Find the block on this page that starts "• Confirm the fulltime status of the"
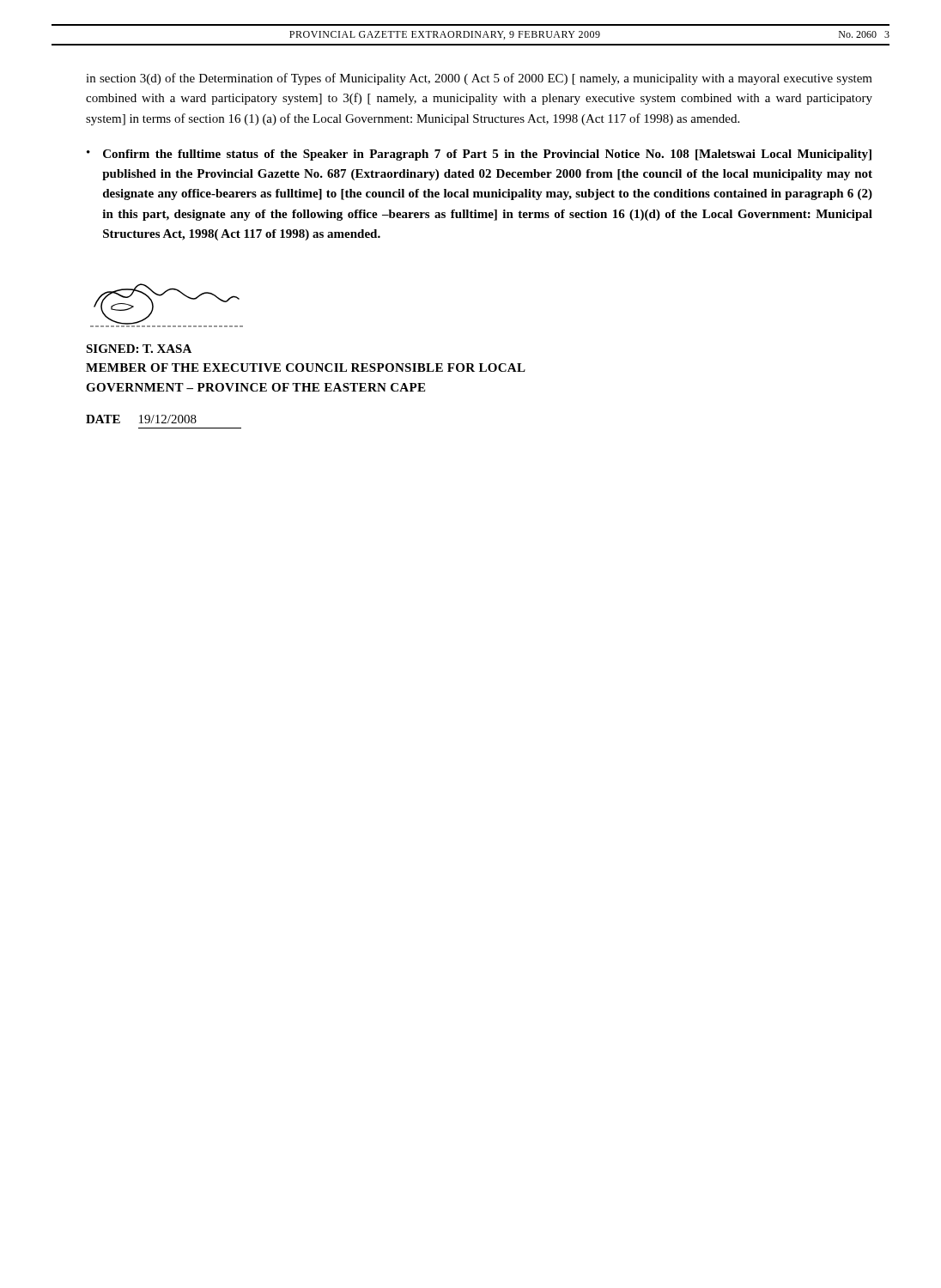Screen dimensions: 1288x941 point(479,194)
